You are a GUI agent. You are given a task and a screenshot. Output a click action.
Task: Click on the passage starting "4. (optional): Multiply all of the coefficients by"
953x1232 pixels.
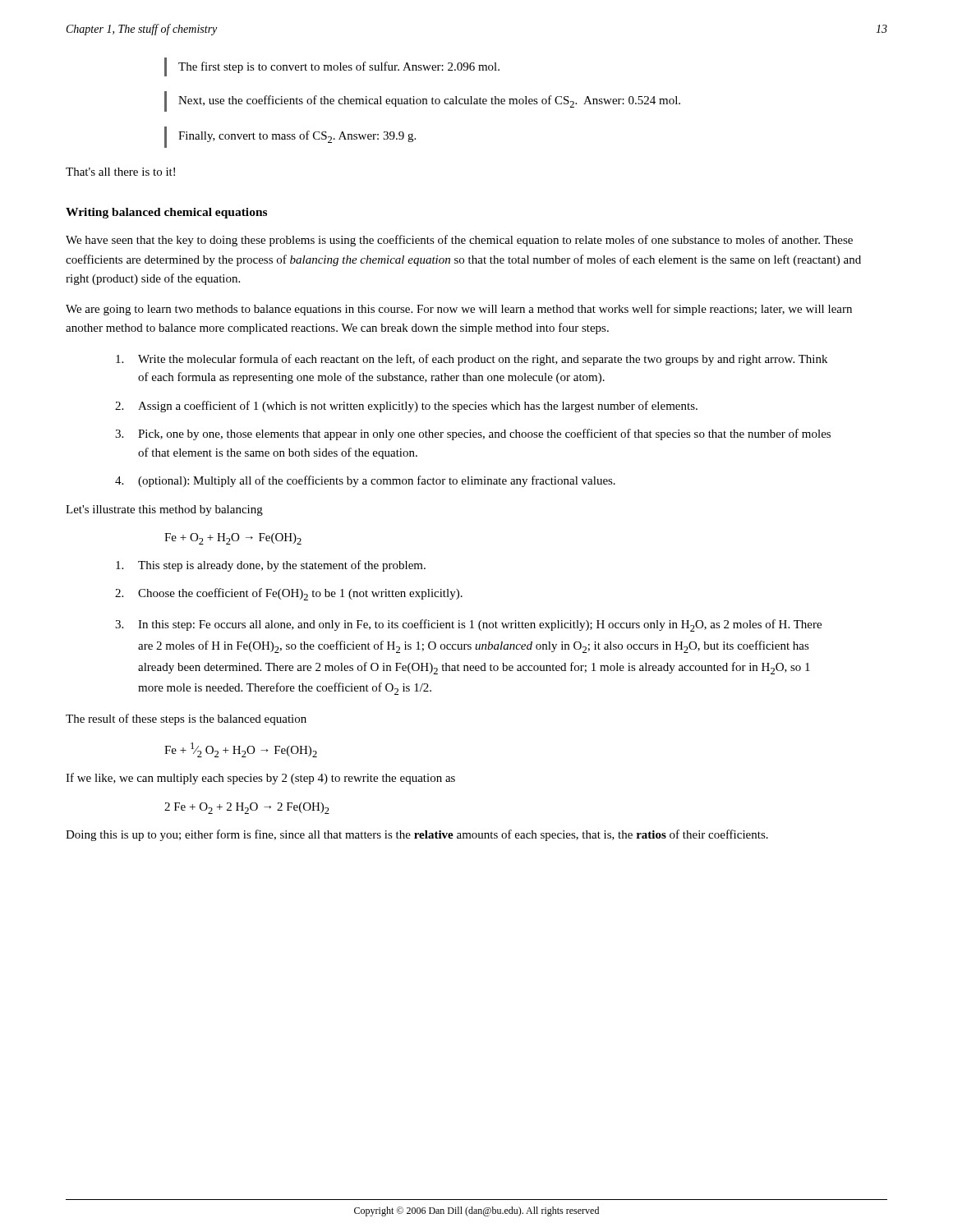click(x=476, y=481)
